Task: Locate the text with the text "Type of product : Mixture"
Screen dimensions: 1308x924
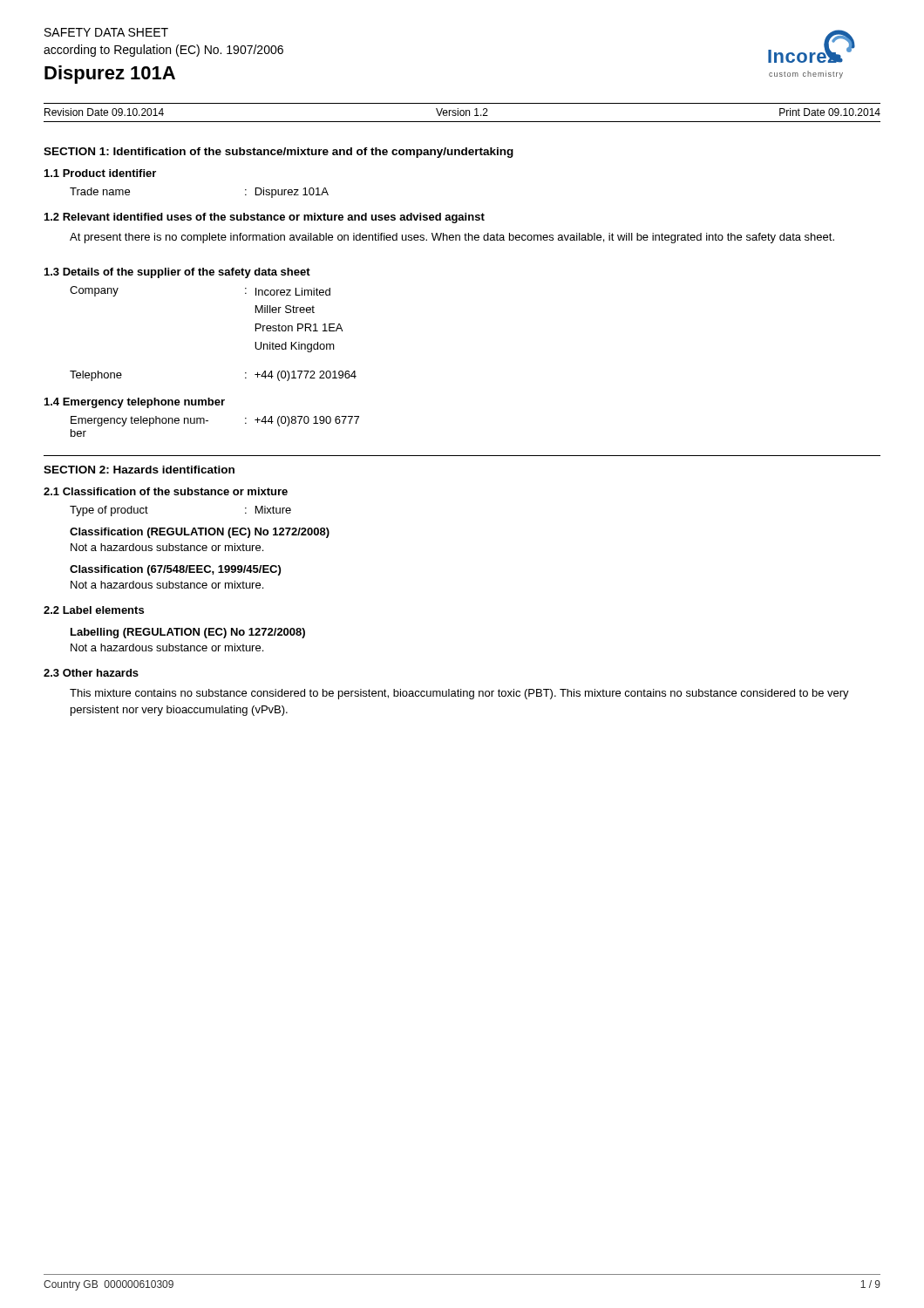Action: [x=112, y=511]
